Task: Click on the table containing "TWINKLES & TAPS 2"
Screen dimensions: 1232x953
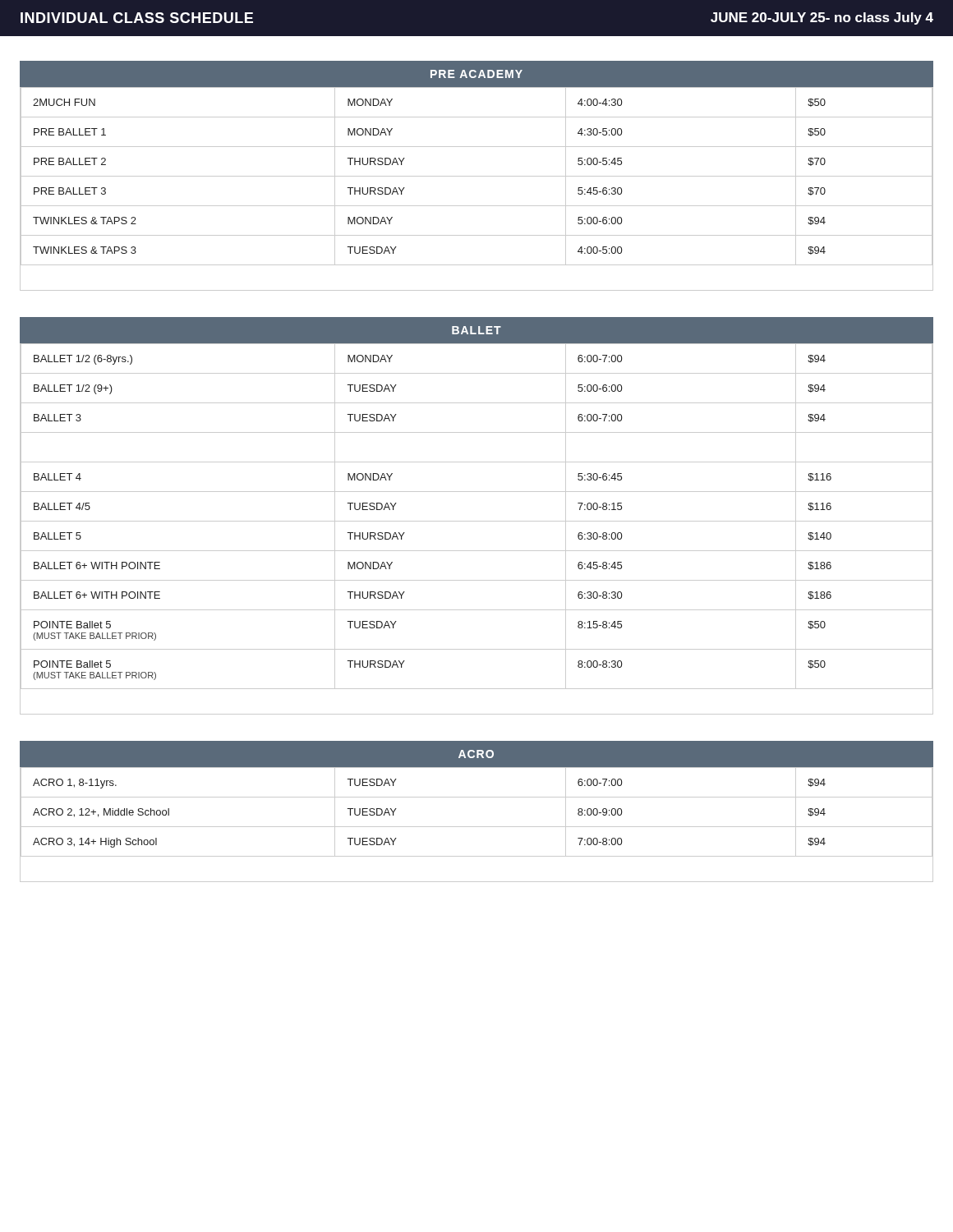Action: click(476, 176)
